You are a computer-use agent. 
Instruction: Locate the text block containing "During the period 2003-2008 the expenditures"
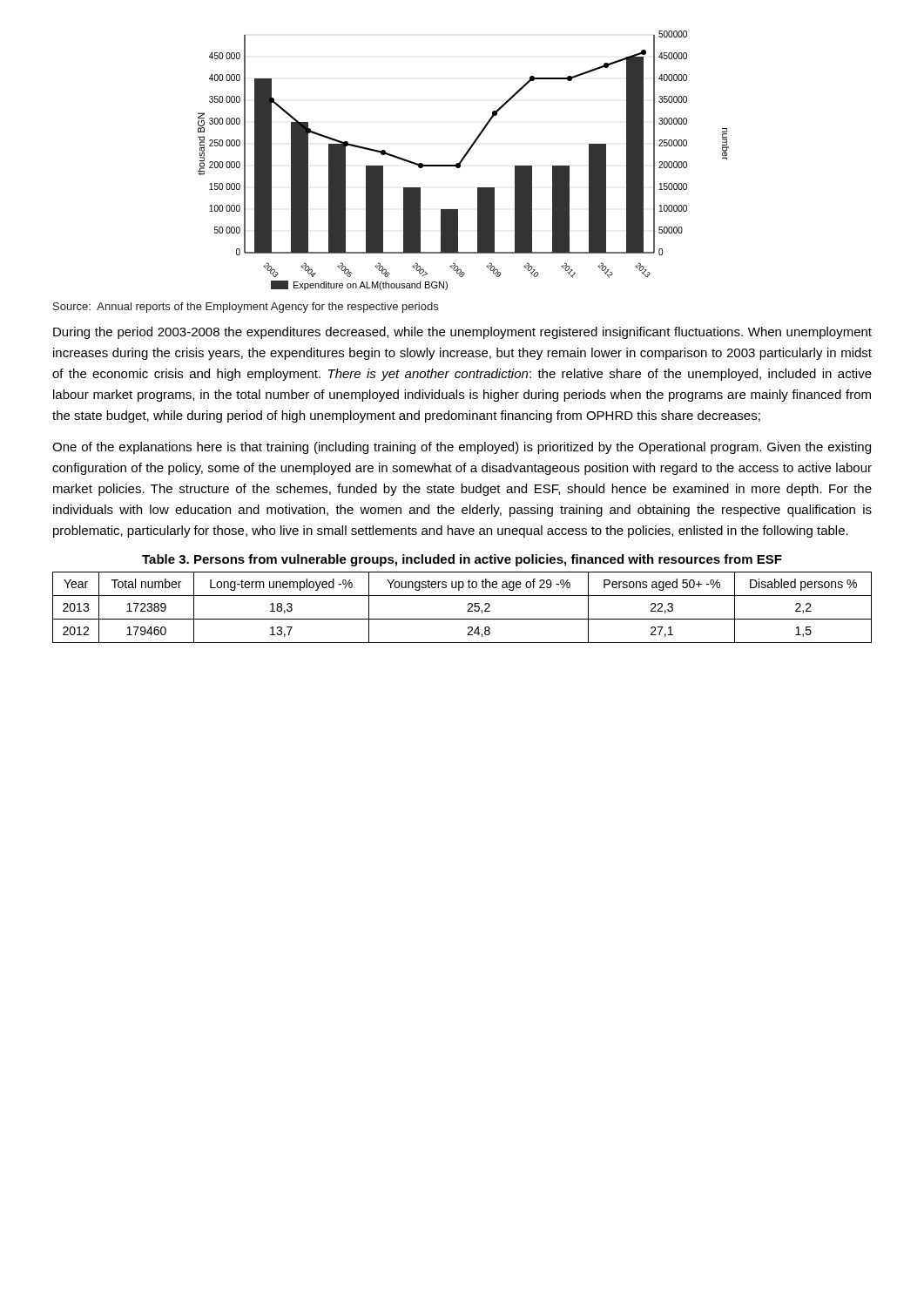[x=462, y=373]
